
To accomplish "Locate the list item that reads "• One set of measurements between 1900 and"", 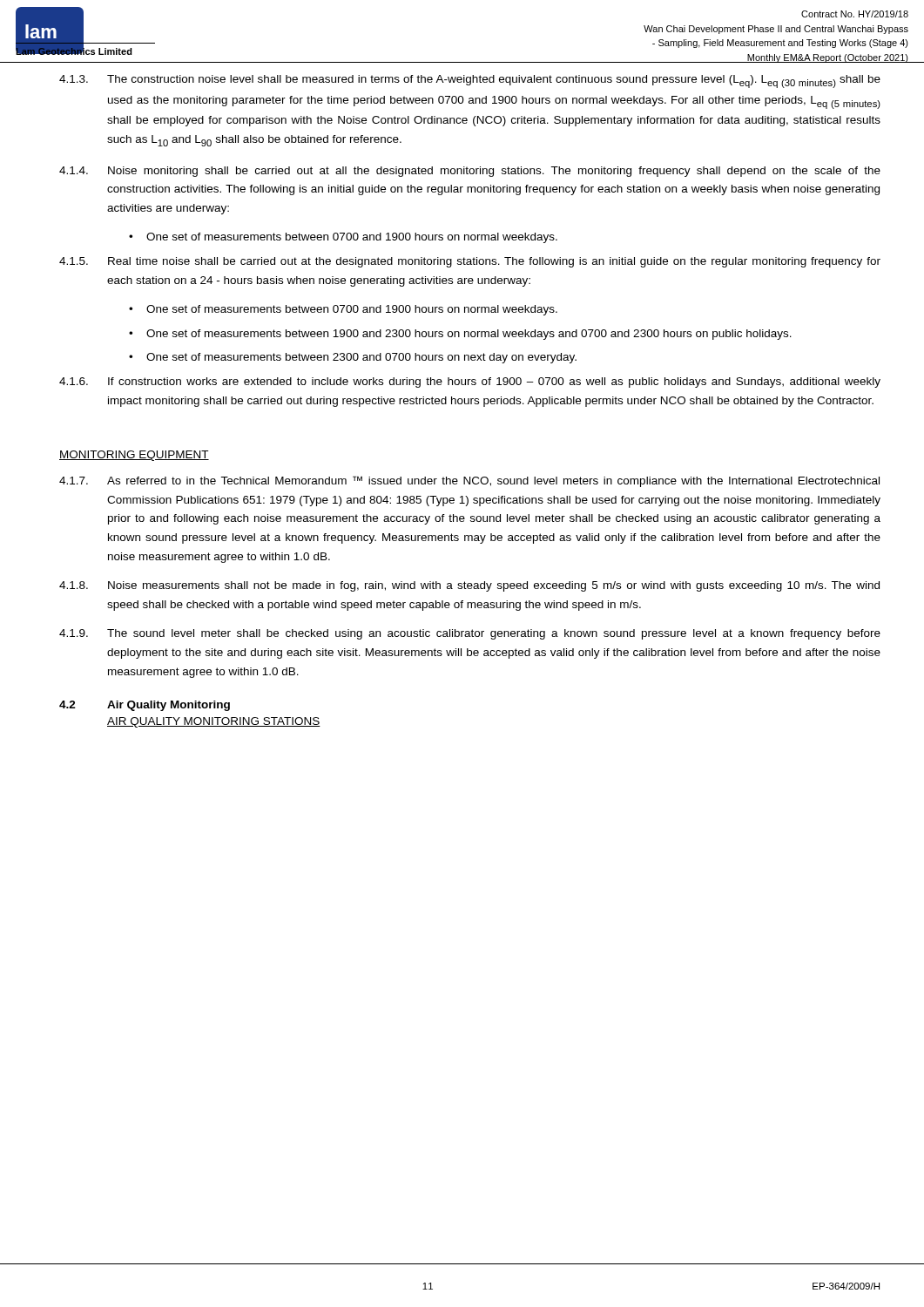I will (x=505, y=333).
